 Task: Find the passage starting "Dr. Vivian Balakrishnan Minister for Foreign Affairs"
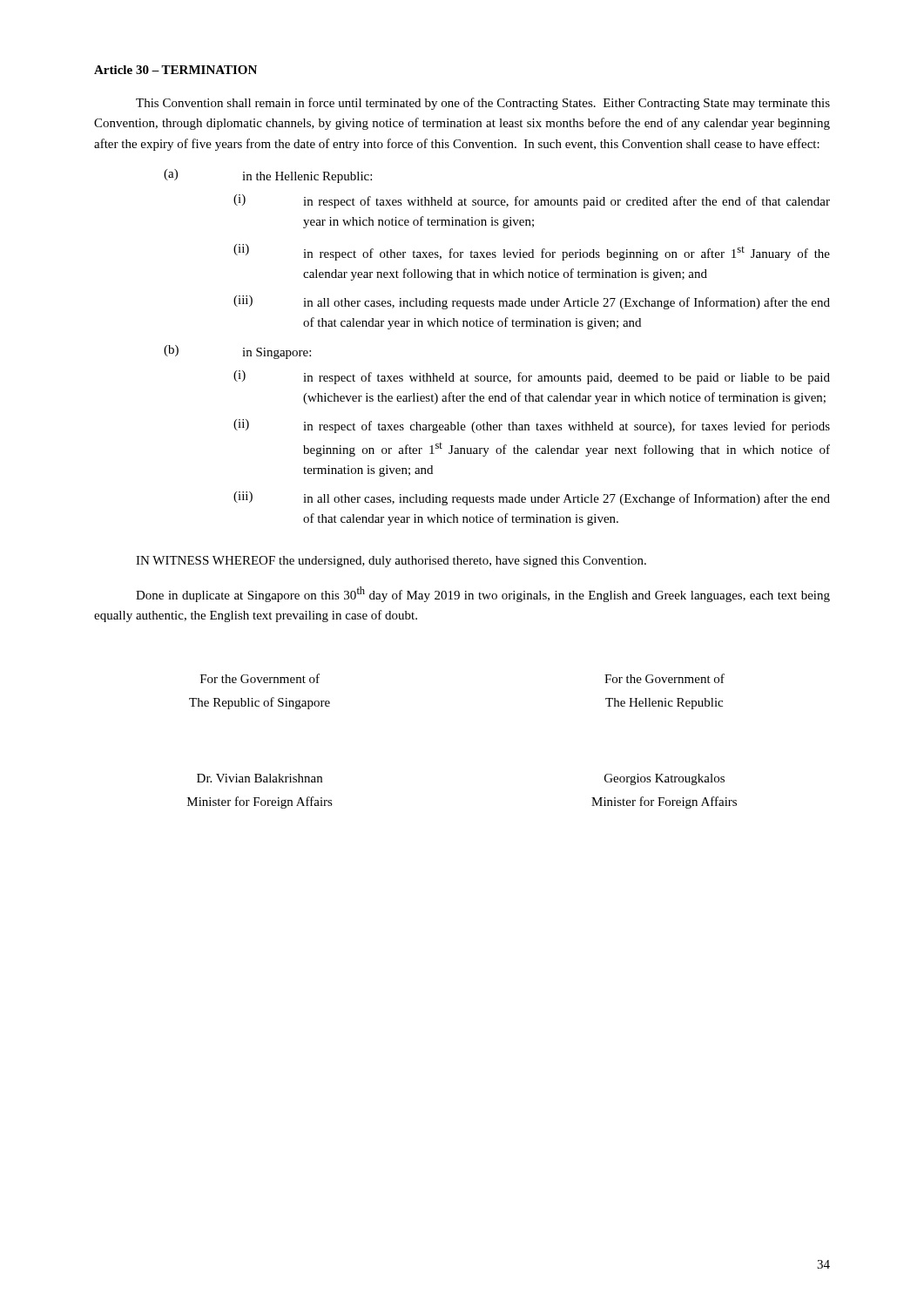coord(258,778)
